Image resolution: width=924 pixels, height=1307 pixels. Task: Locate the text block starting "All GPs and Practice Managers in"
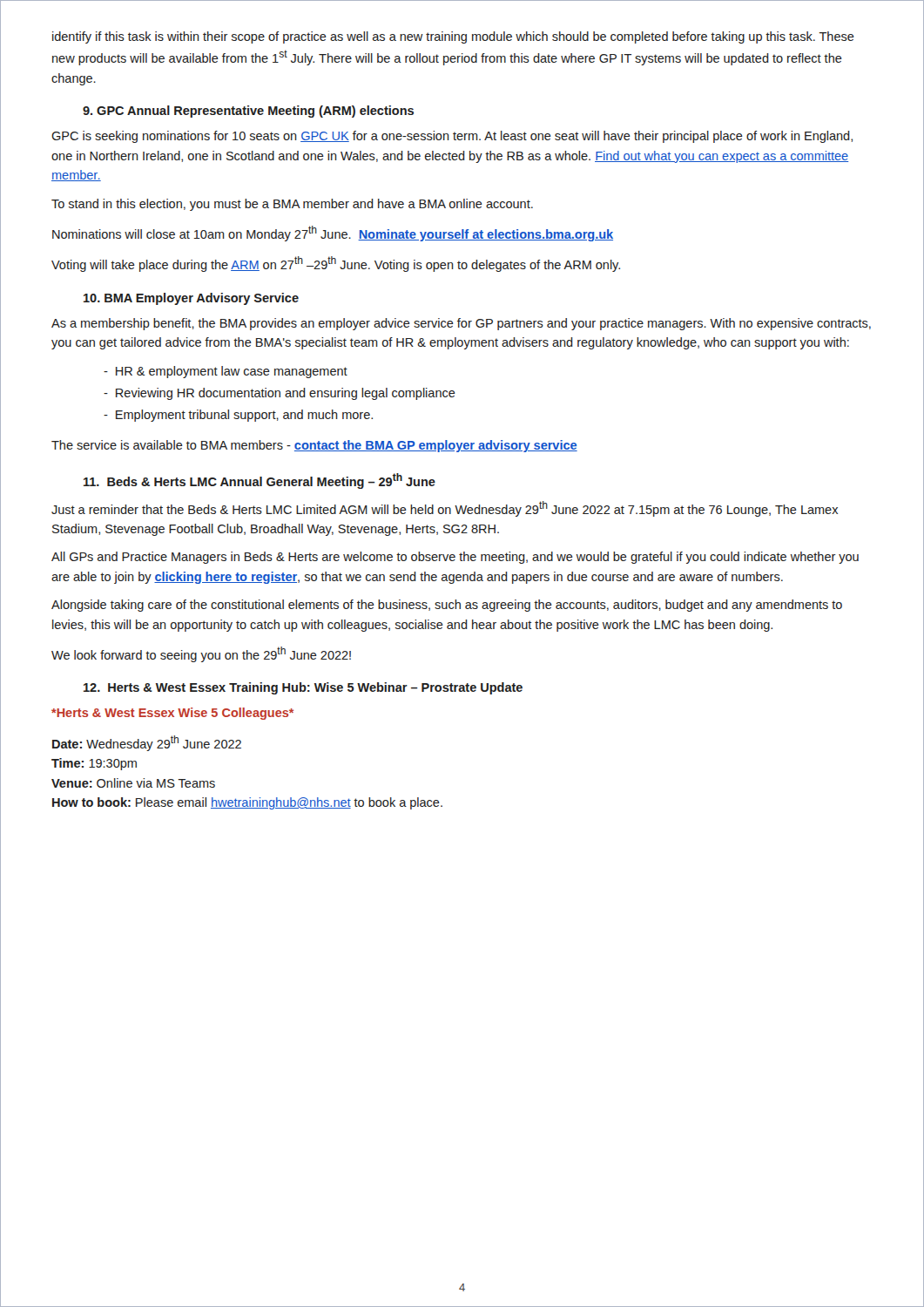tap(455, 567)
